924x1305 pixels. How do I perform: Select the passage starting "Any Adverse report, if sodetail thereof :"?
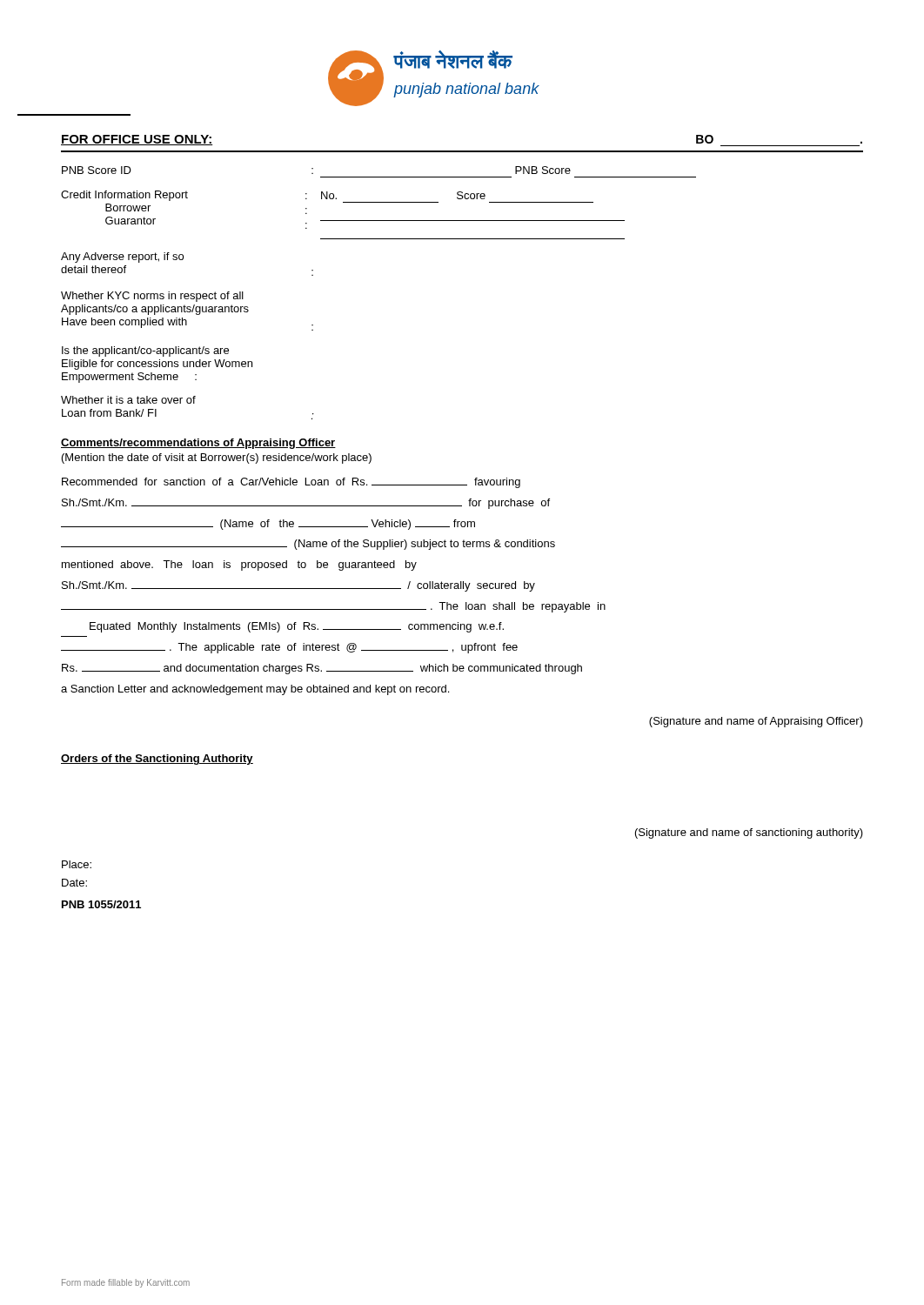[x=191, y=264]
